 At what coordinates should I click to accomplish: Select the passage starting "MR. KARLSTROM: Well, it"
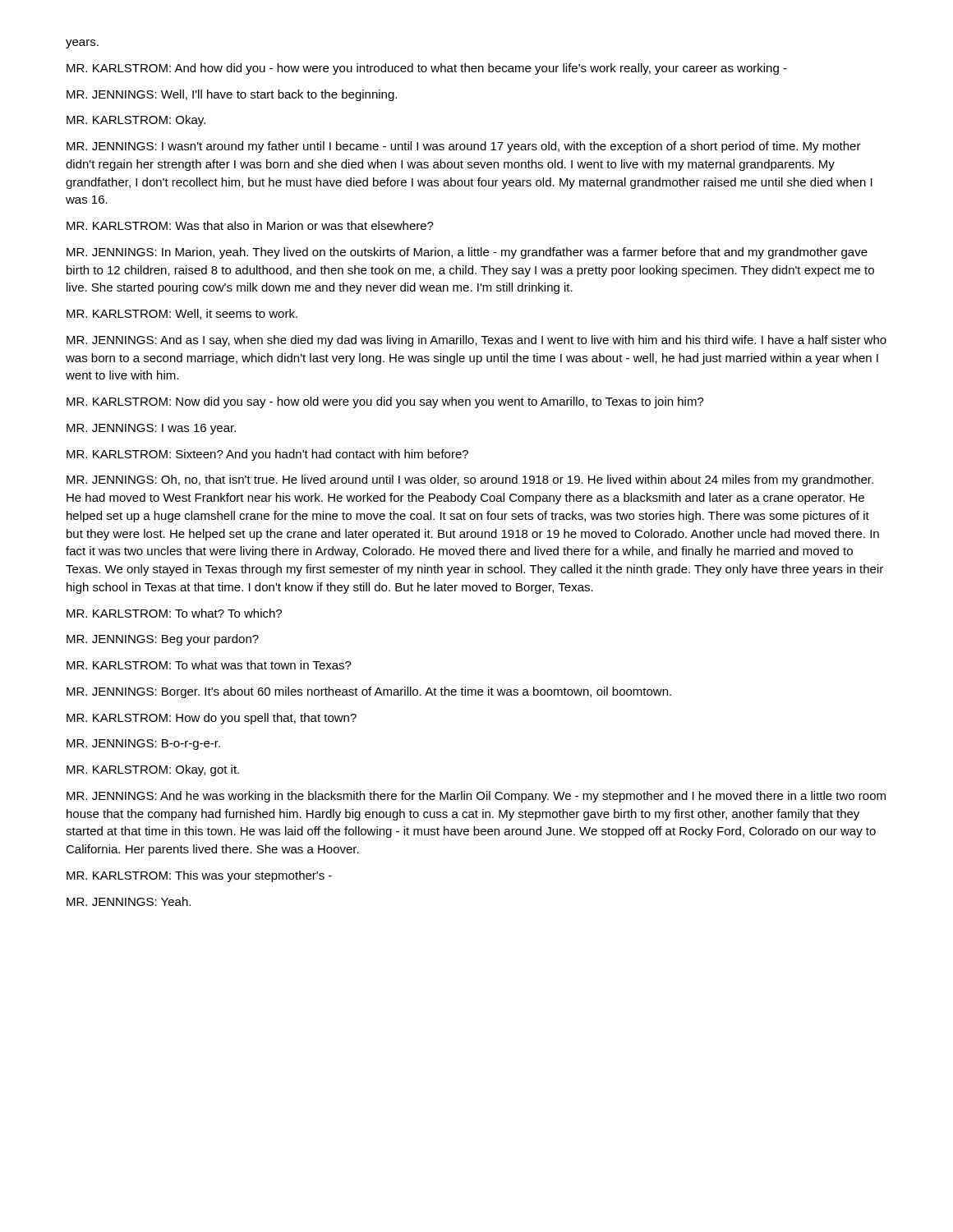tap(182, 313)
